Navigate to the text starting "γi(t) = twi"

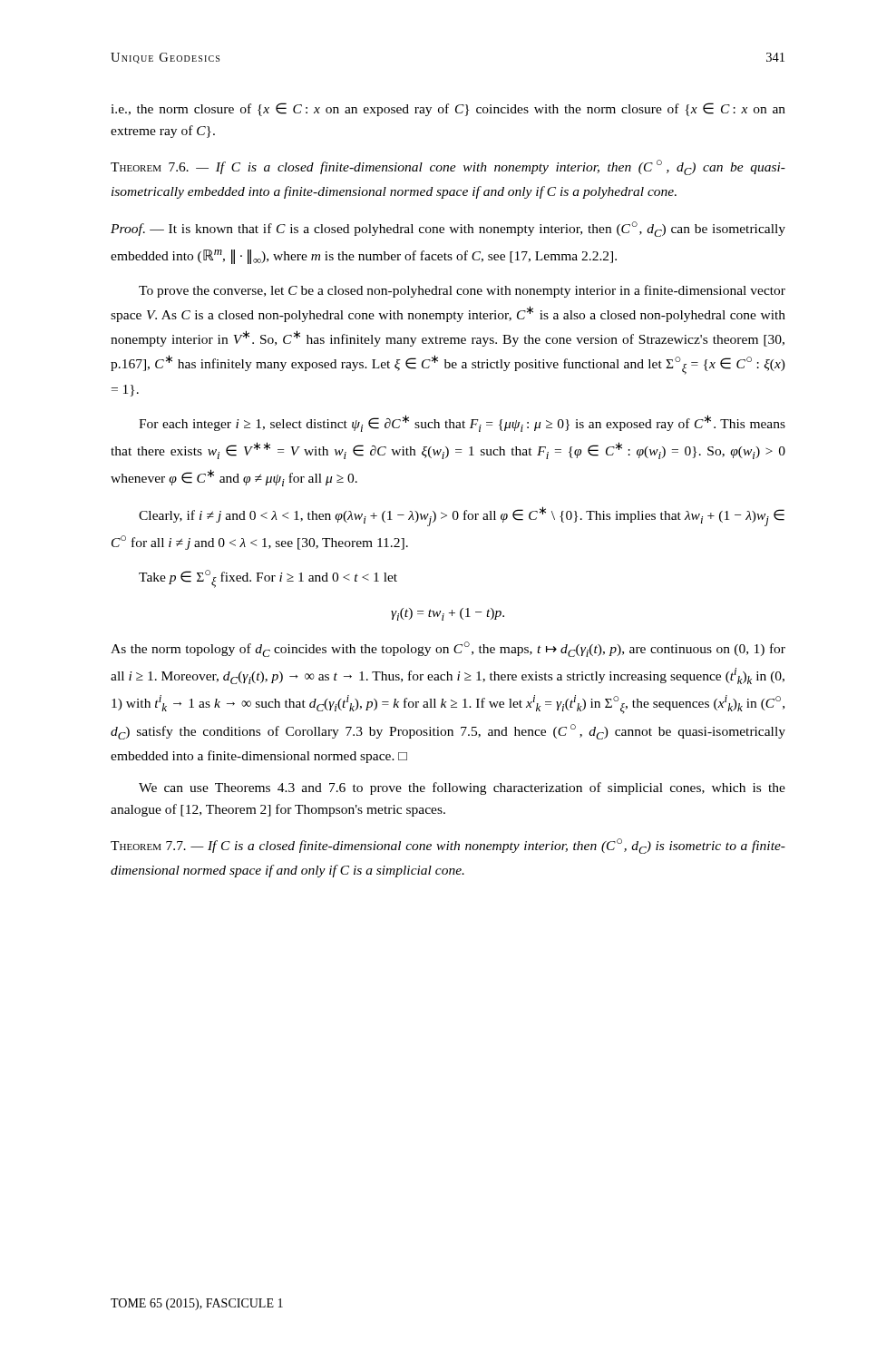pos(448,613)
